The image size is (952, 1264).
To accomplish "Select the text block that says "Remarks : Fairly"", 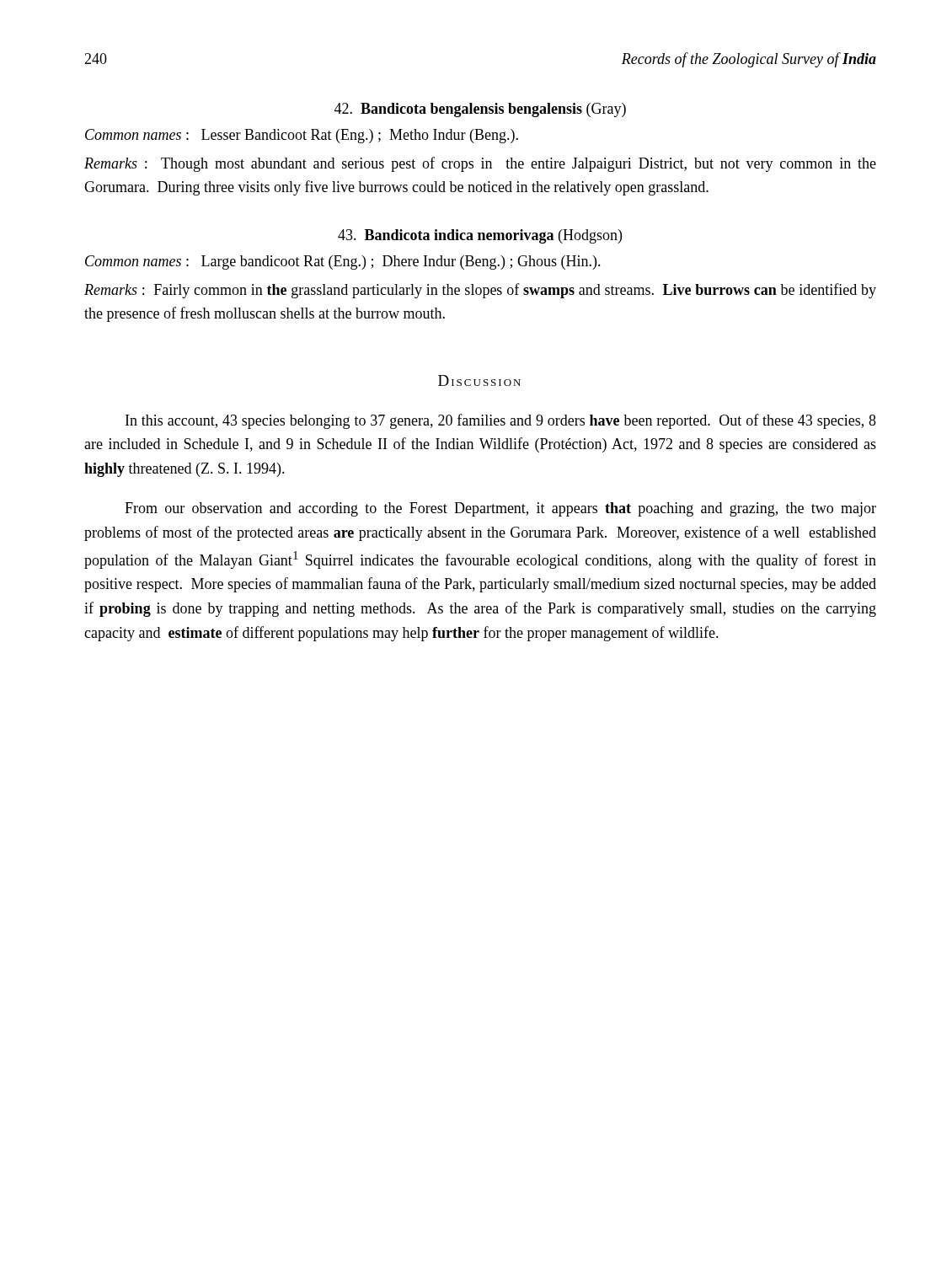I will pyautogui.click(x=480, y=301).
